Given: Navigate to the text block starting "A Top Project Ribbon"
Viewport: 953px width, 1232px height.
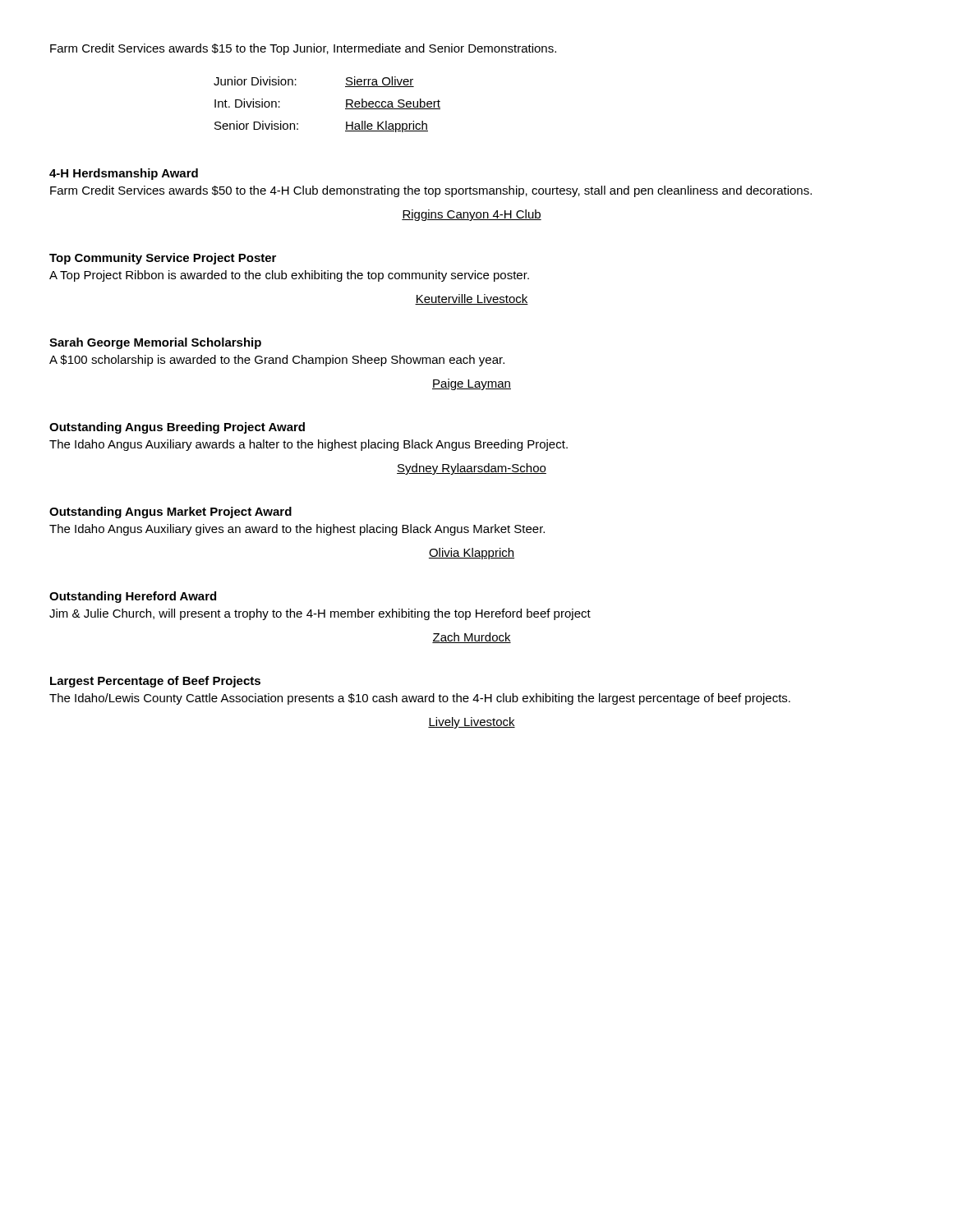Looking at the screenshot, I should tap(290, 275).
